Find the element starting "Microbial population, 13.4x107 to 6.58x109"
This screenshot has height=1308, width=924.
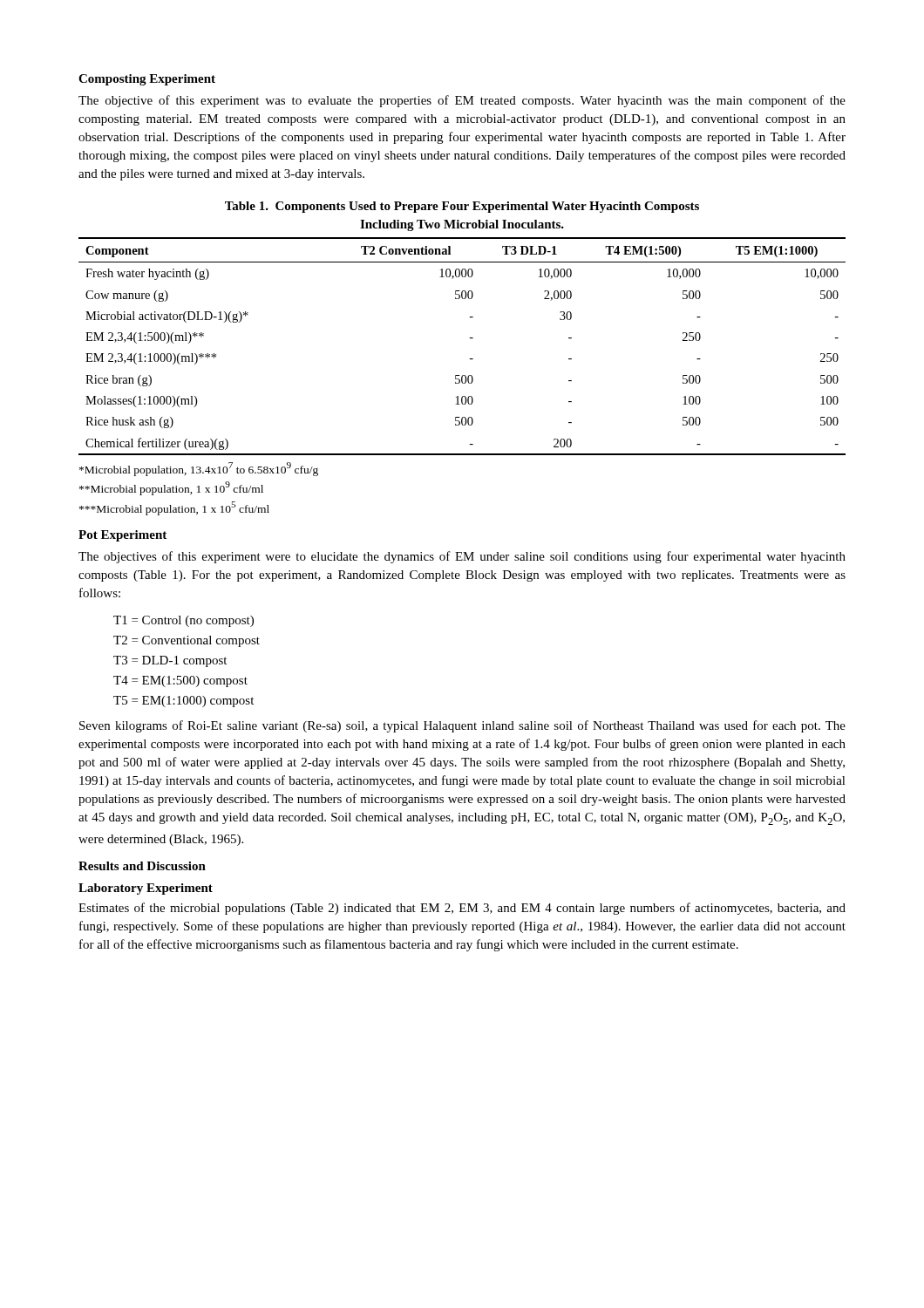[x=198, y=487]
